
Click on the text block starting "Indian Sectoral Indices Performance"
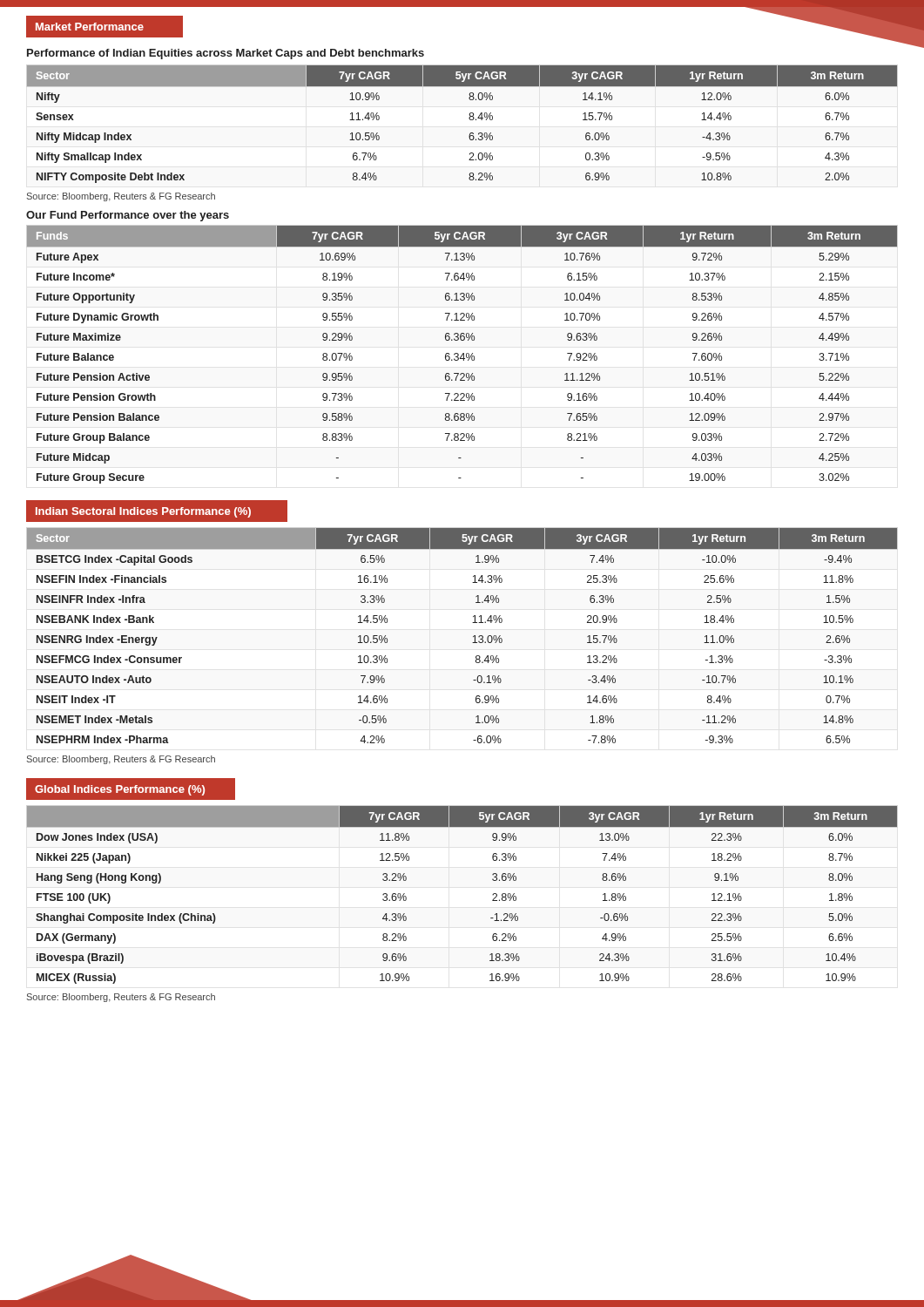143,511
